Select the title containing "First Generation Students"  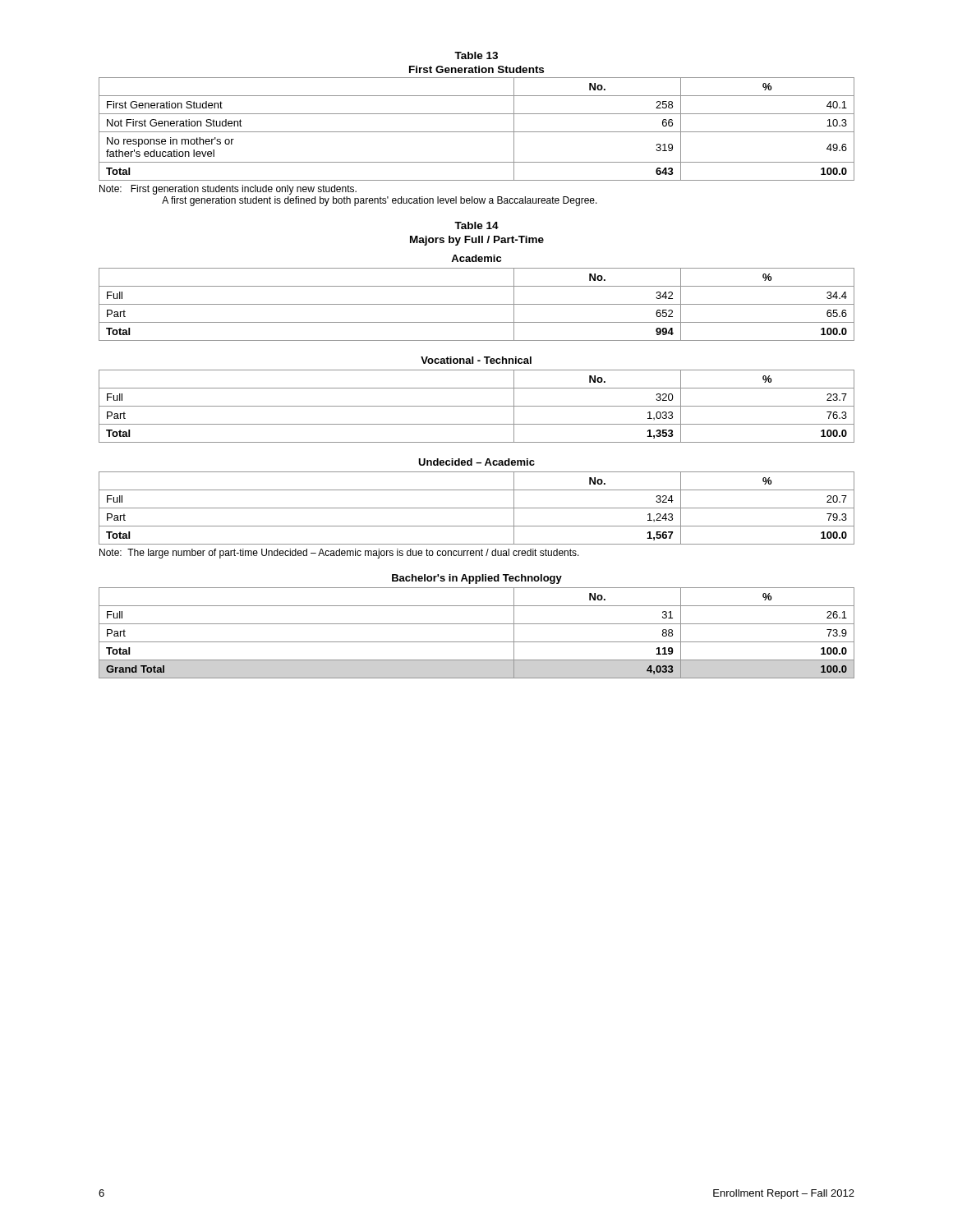pyautogui.click(x=476, y=69)
